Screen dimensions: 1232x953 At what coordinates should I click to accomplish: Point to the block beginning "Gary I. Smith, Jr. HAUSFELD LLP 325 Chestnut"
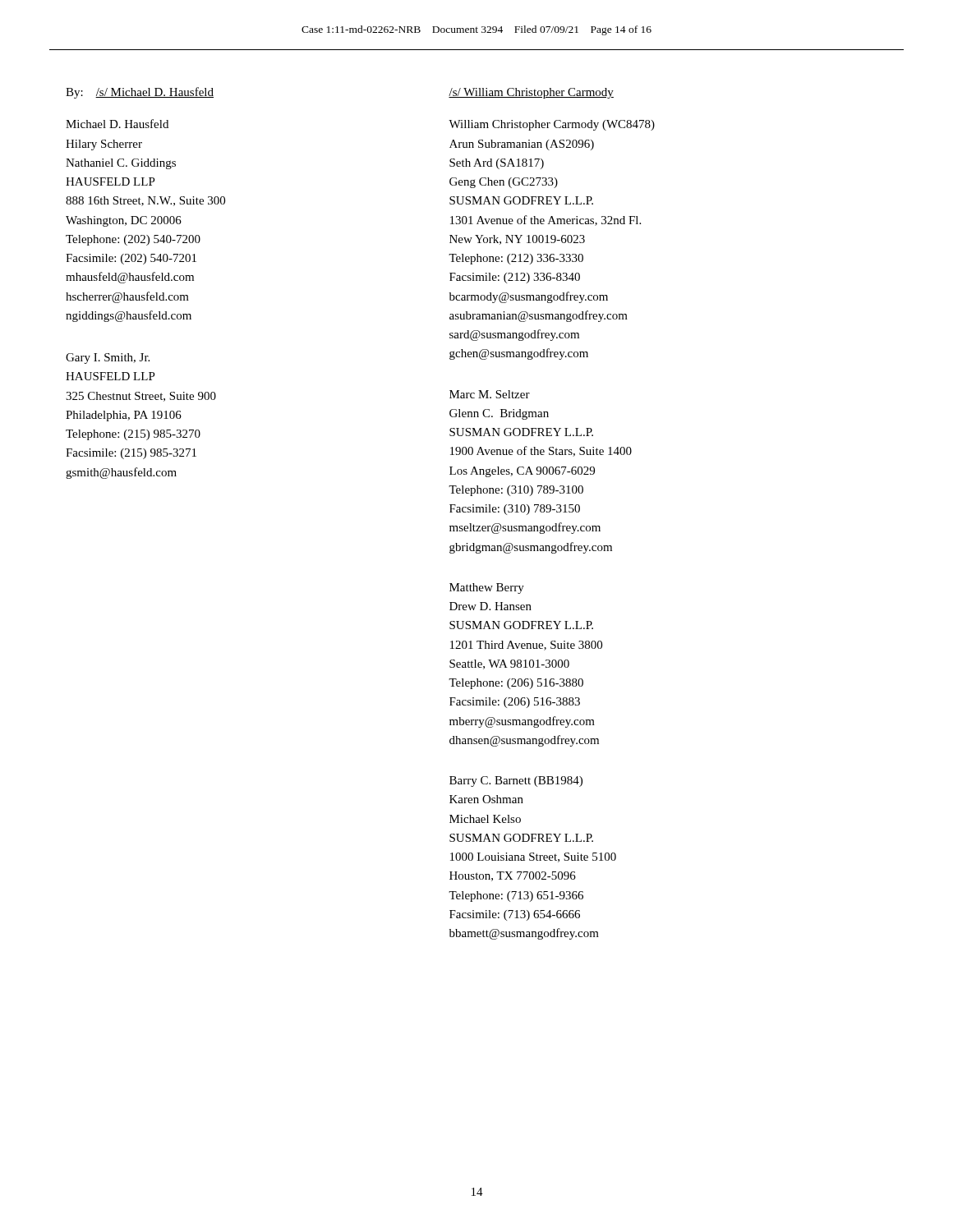click(141, 415)
